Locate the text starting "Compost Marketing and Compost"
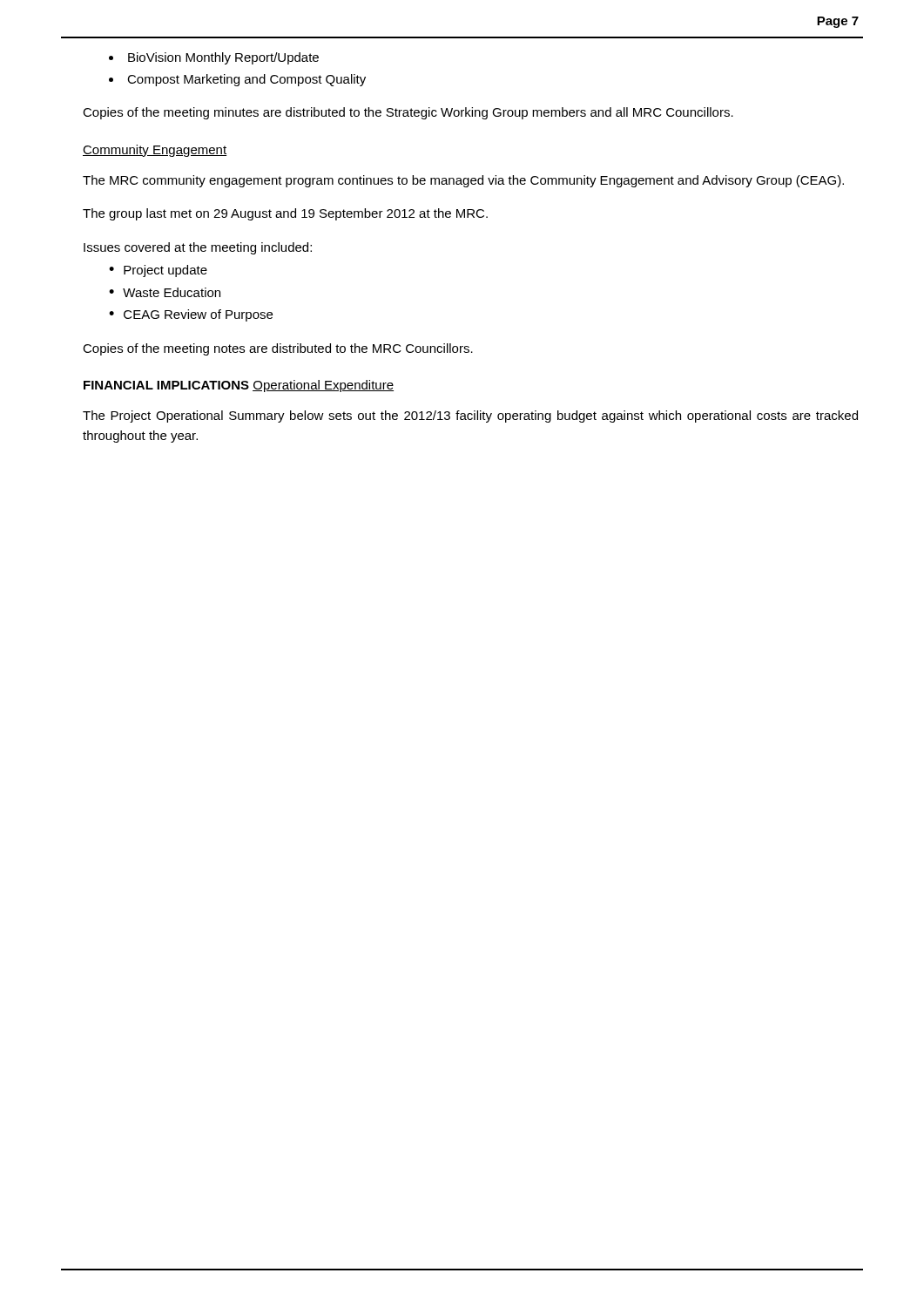 coord(247,78)
